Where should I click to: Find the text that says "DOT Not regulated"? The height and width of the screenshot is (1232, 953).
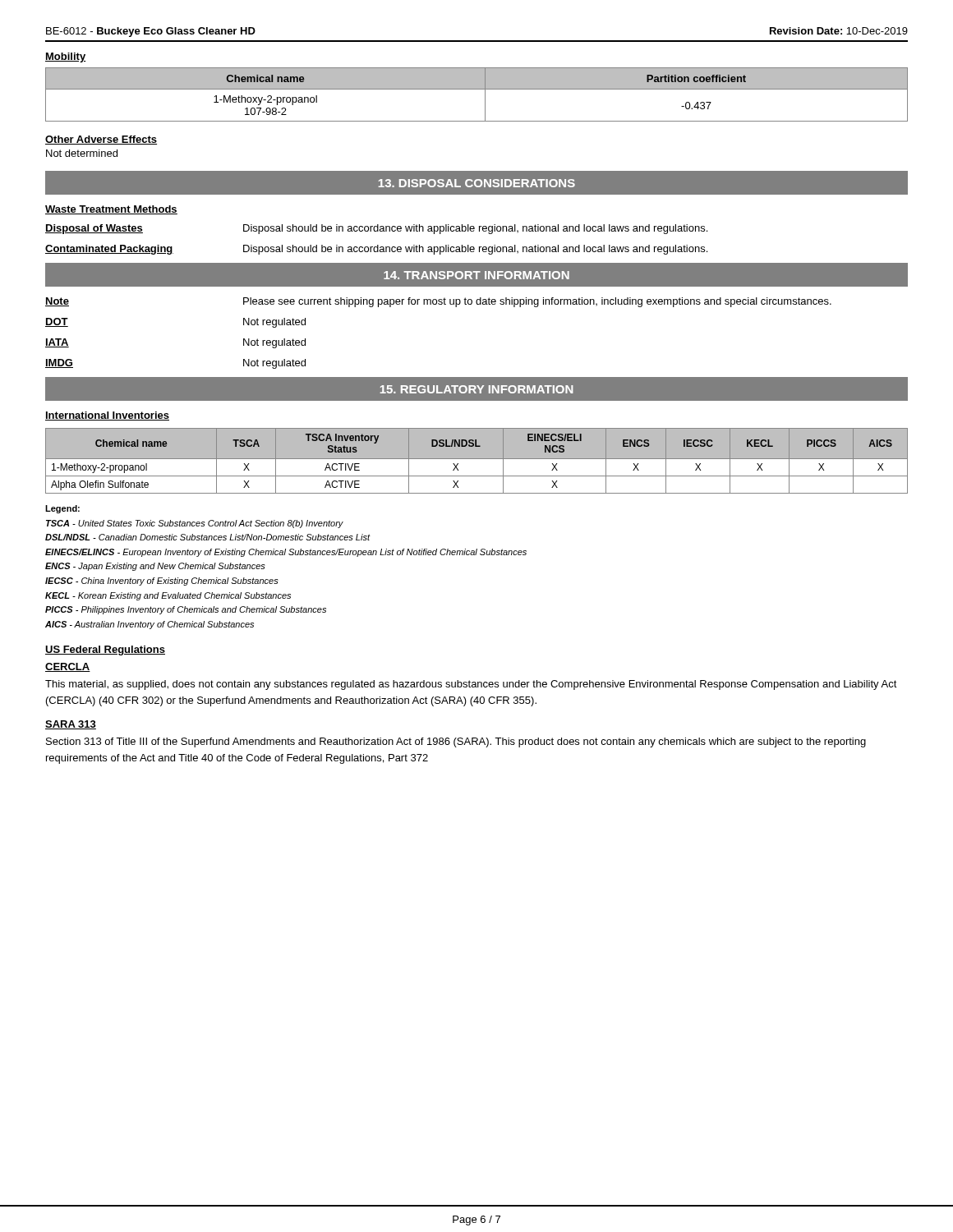pyautogui.click(x=55, y=323)
